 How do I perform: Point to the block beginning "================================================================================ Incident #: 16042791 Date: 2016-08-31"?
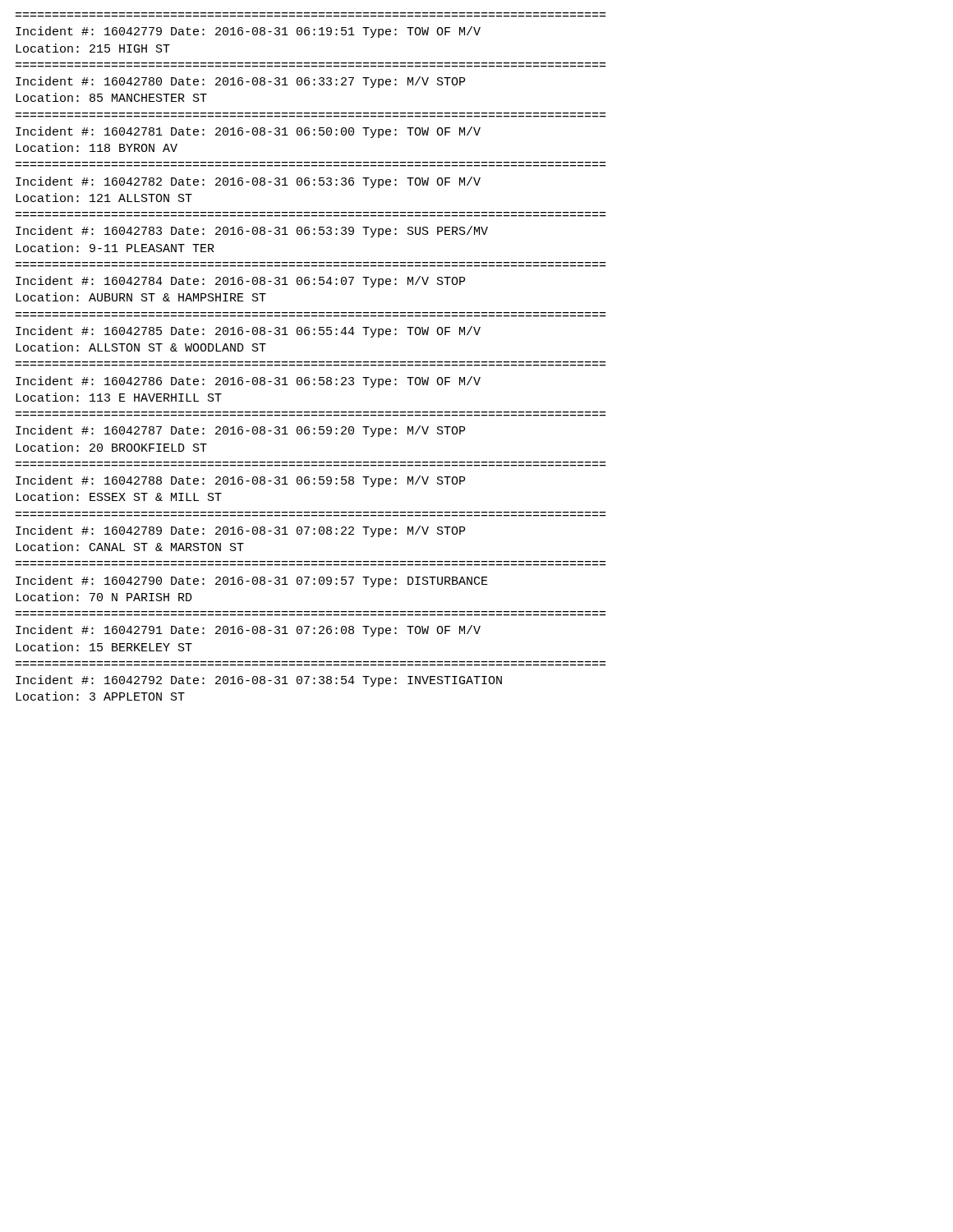point(476,632)
